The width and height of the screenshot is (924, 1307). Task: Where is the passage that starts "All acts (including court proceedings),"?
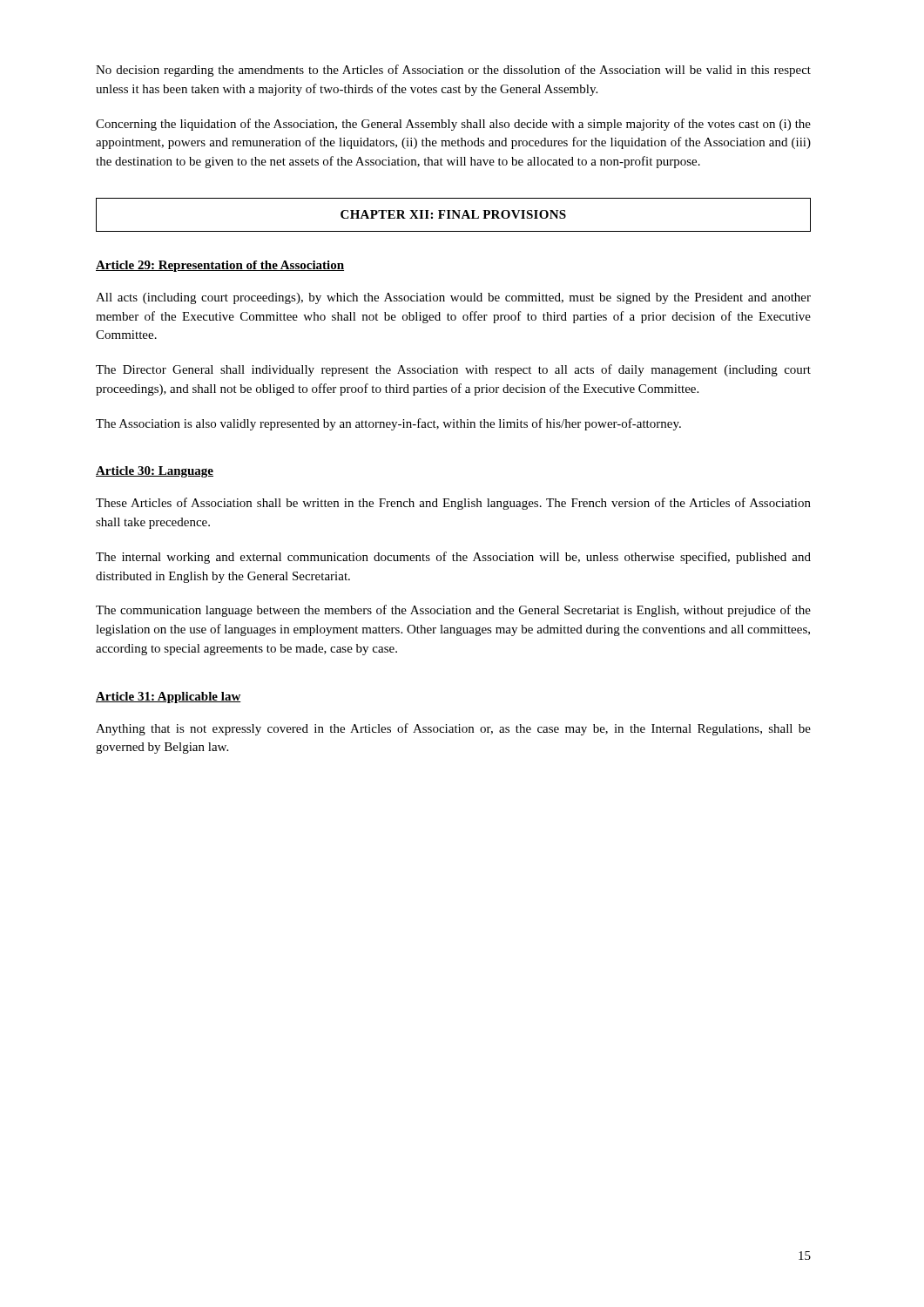(x=453, y=316)
